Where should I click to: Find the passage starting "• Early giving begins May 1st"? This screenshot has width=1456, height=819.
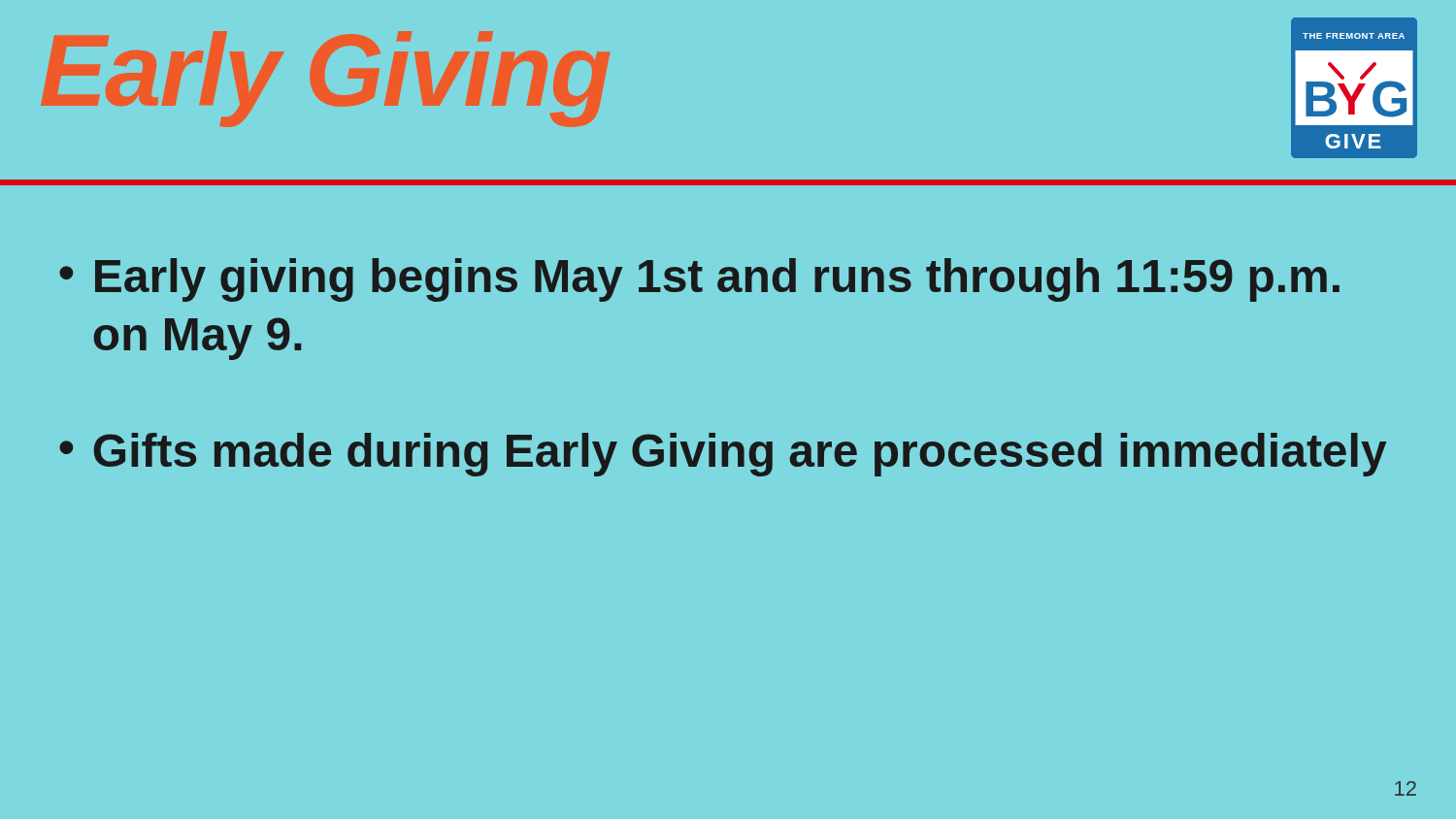pos(728,306)
